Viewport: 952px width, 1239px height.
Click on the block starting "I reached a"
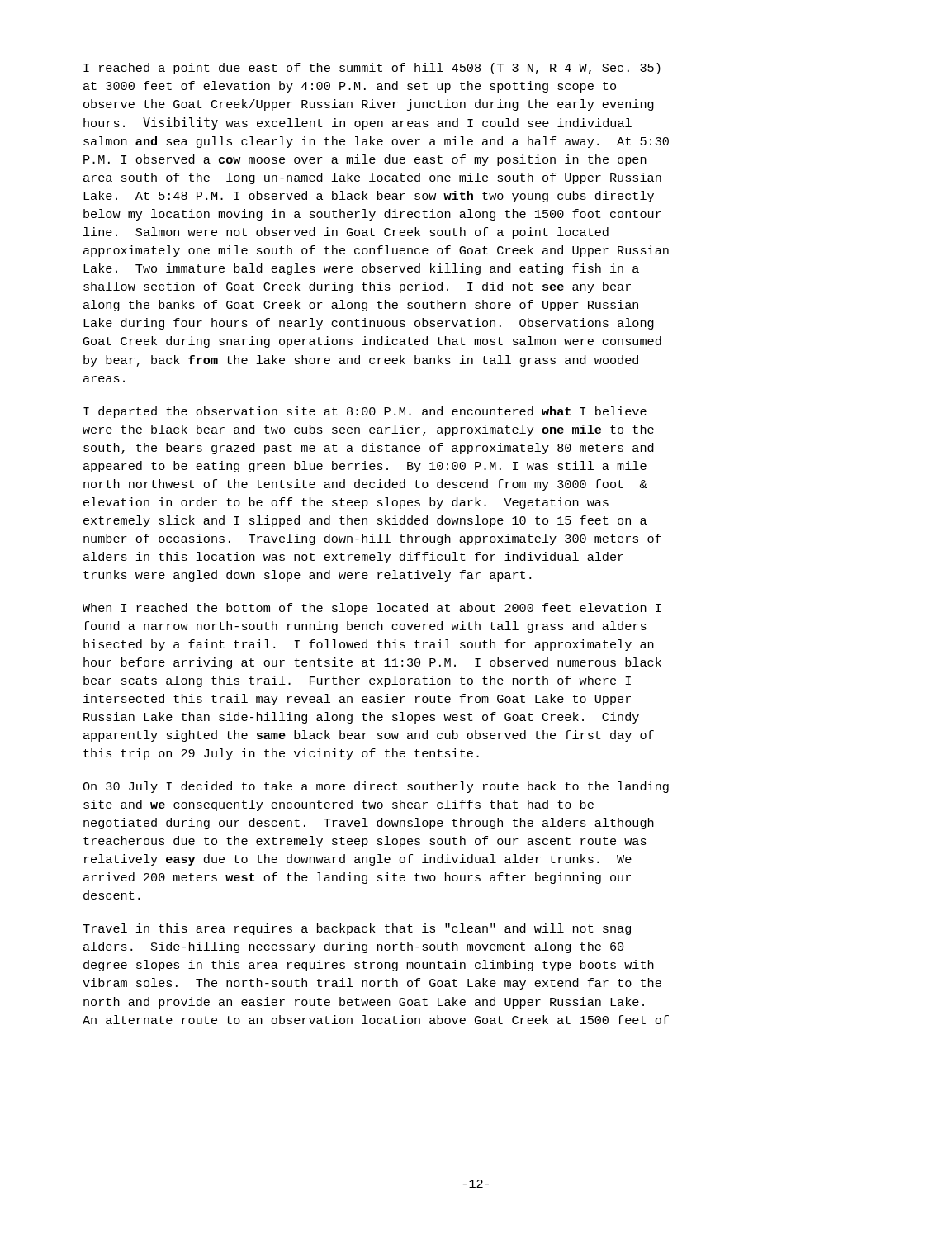[376, 224]
